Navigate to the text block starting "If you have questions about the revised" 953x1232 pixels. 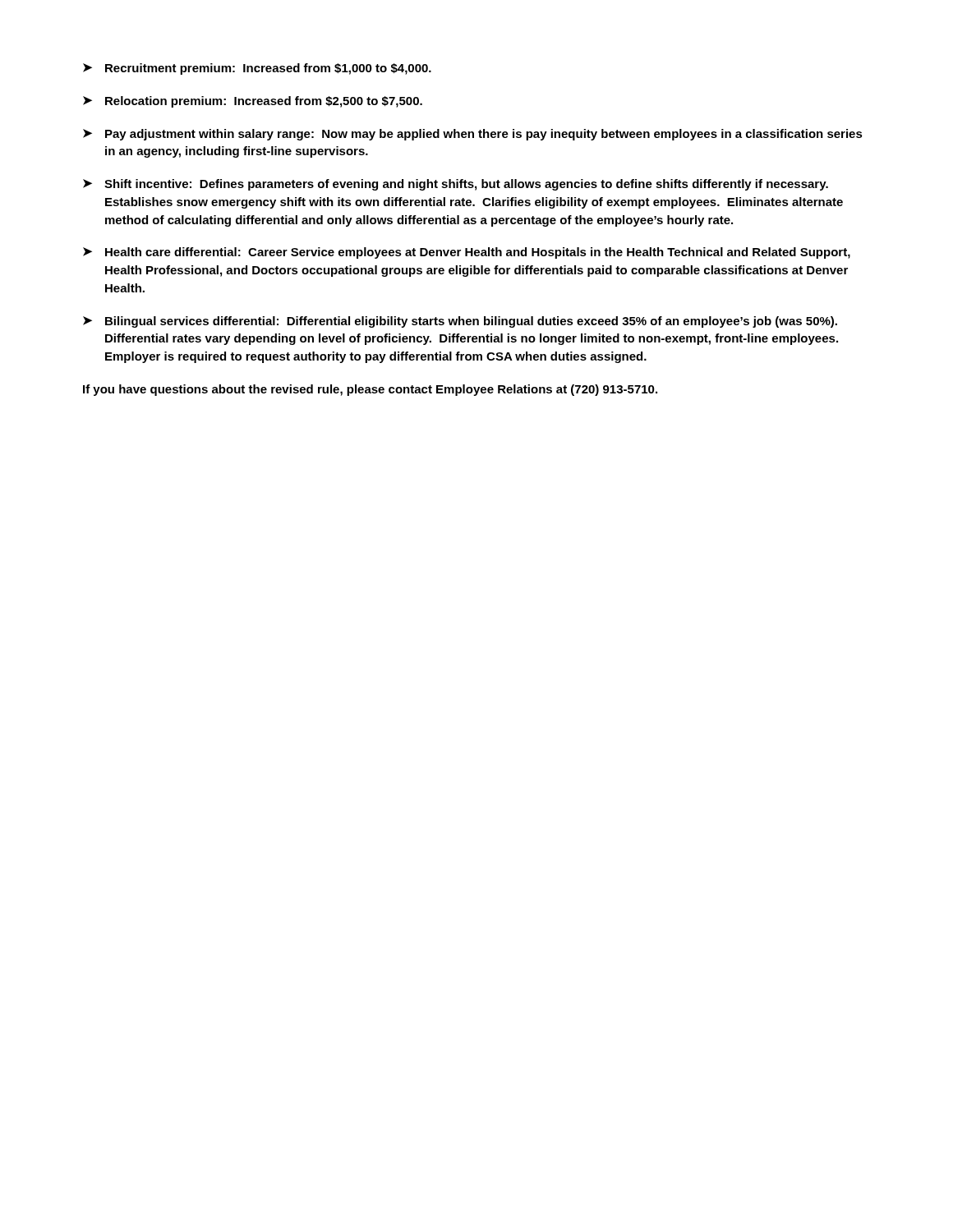[x=370, y=389]
